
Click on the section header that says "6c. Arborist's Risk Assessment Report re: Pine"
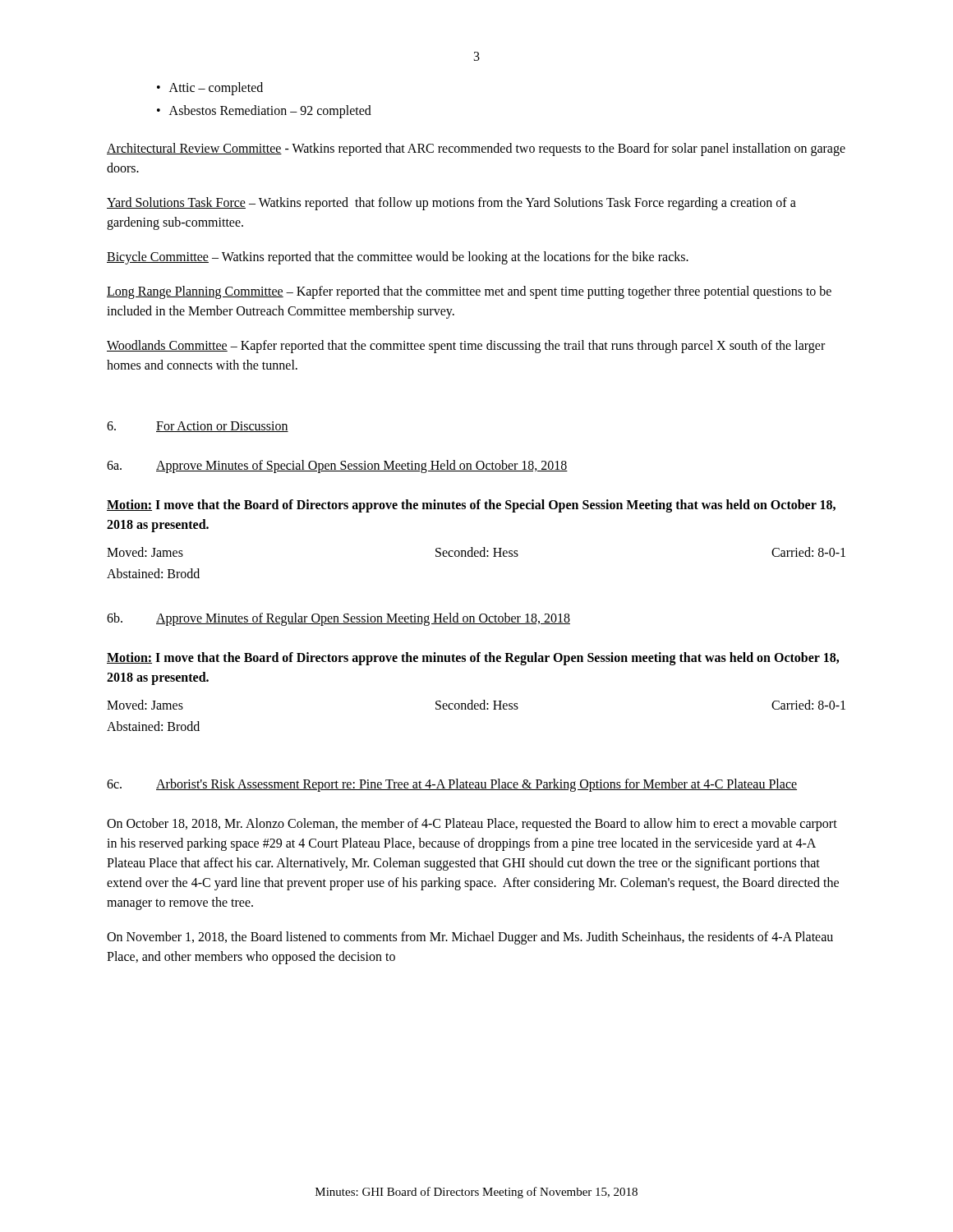click(452, 784)
